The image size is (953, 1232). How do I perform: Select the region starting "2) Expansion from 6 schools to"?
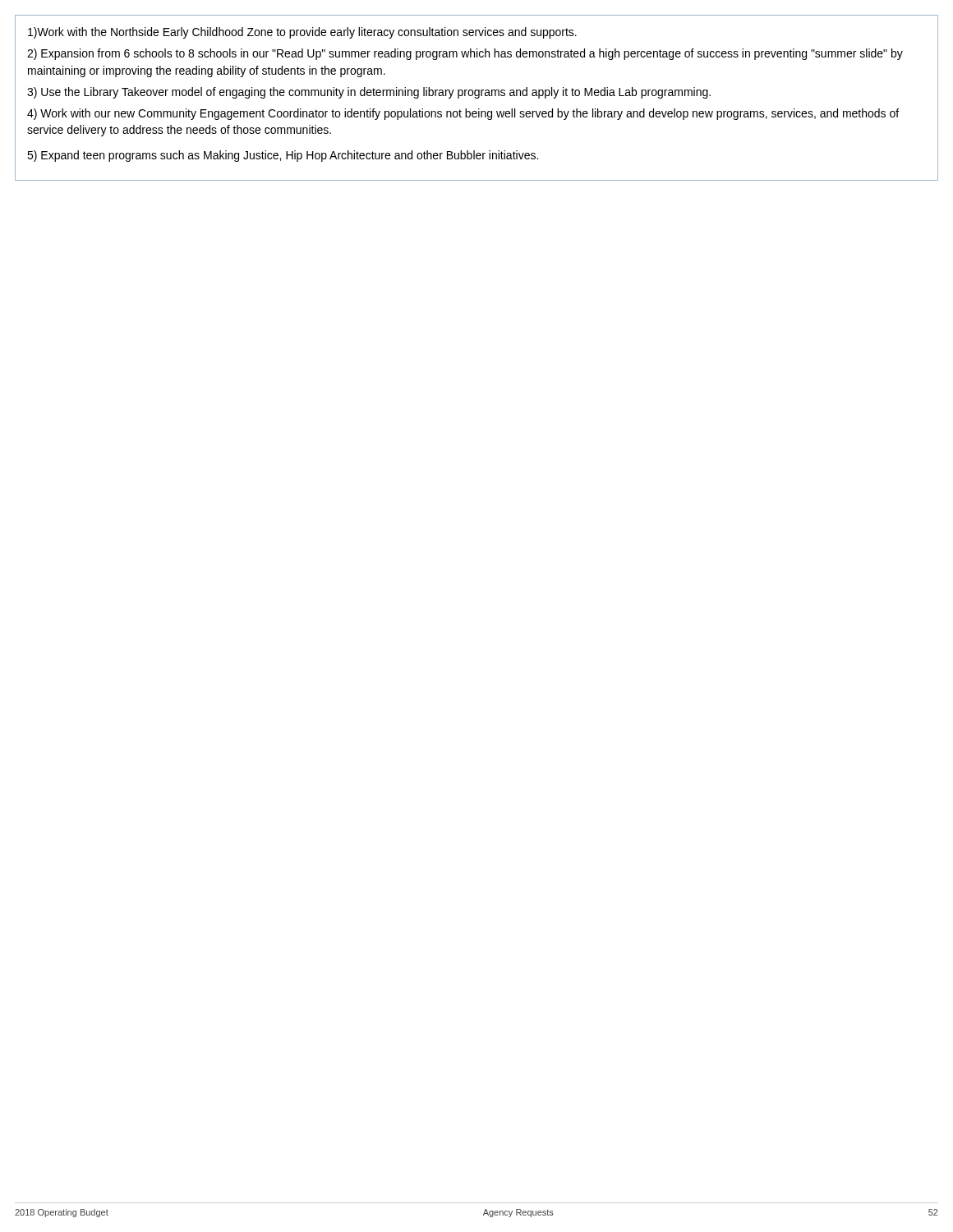pyautogui.click(x=476, y=62)
